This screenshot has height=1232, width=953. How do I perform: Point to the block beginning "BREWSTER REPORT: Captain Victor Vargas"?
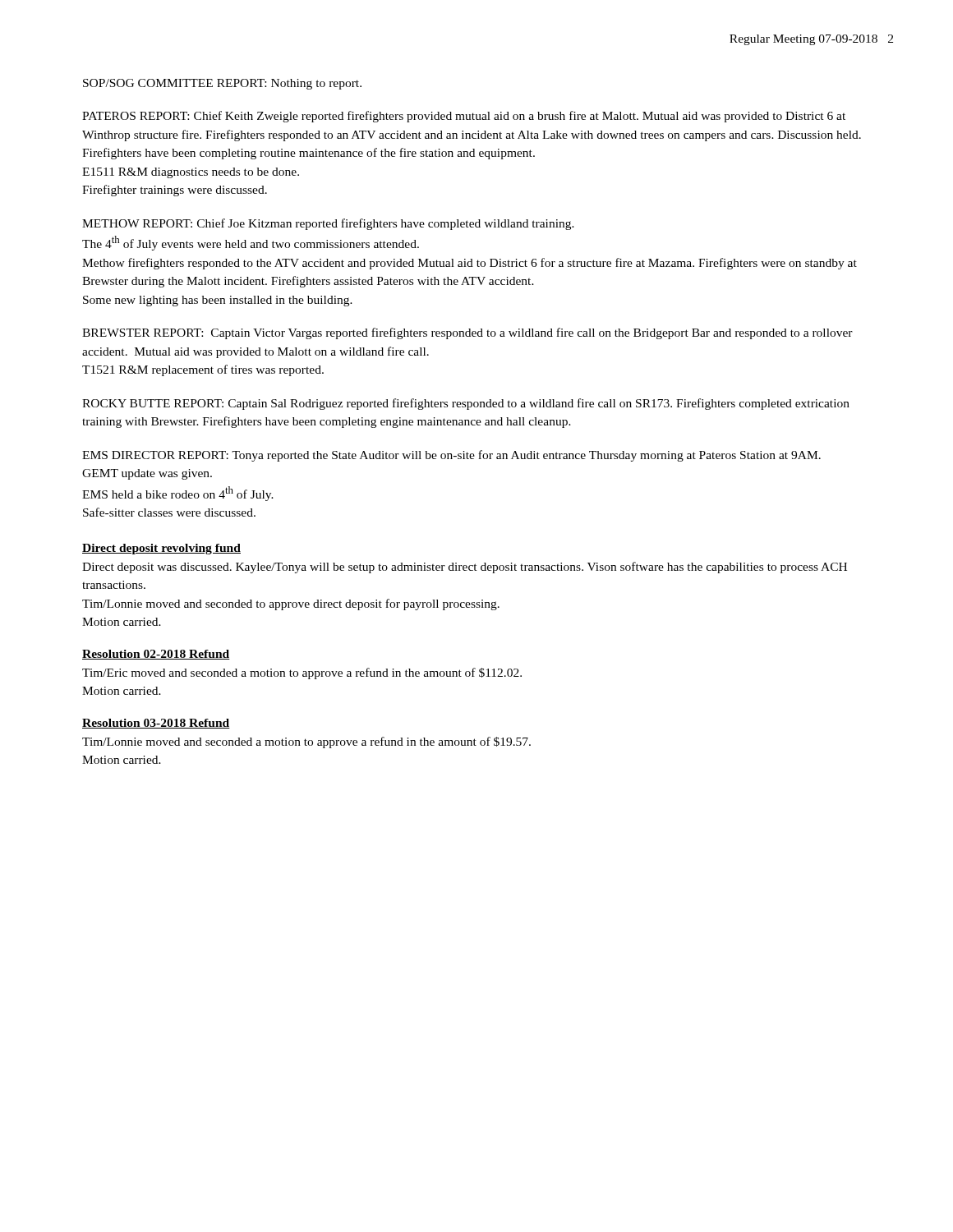[x=467, y=333]
